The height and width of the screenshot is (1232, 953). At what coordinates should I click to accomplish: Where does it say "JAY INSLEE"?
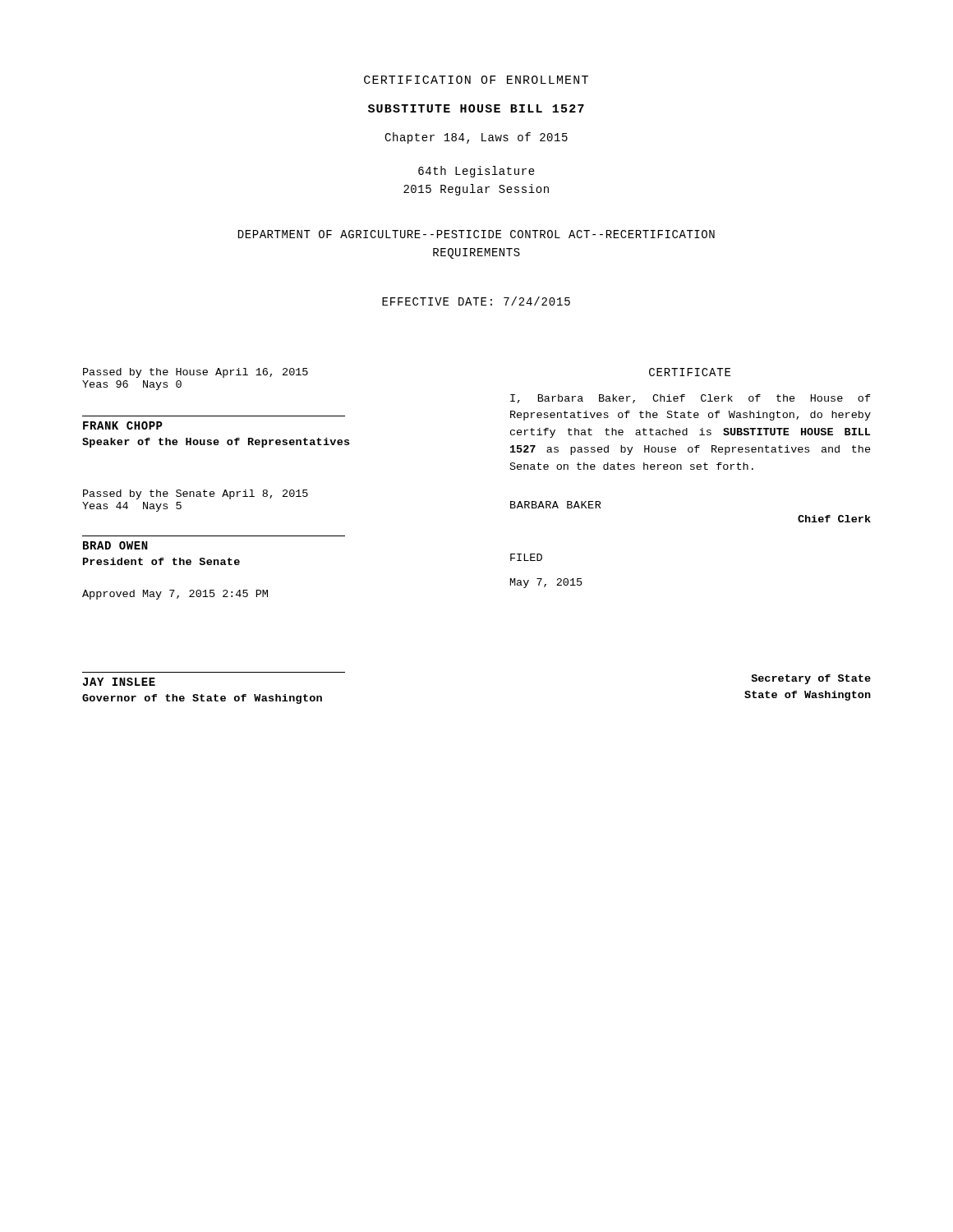point(119,683)
